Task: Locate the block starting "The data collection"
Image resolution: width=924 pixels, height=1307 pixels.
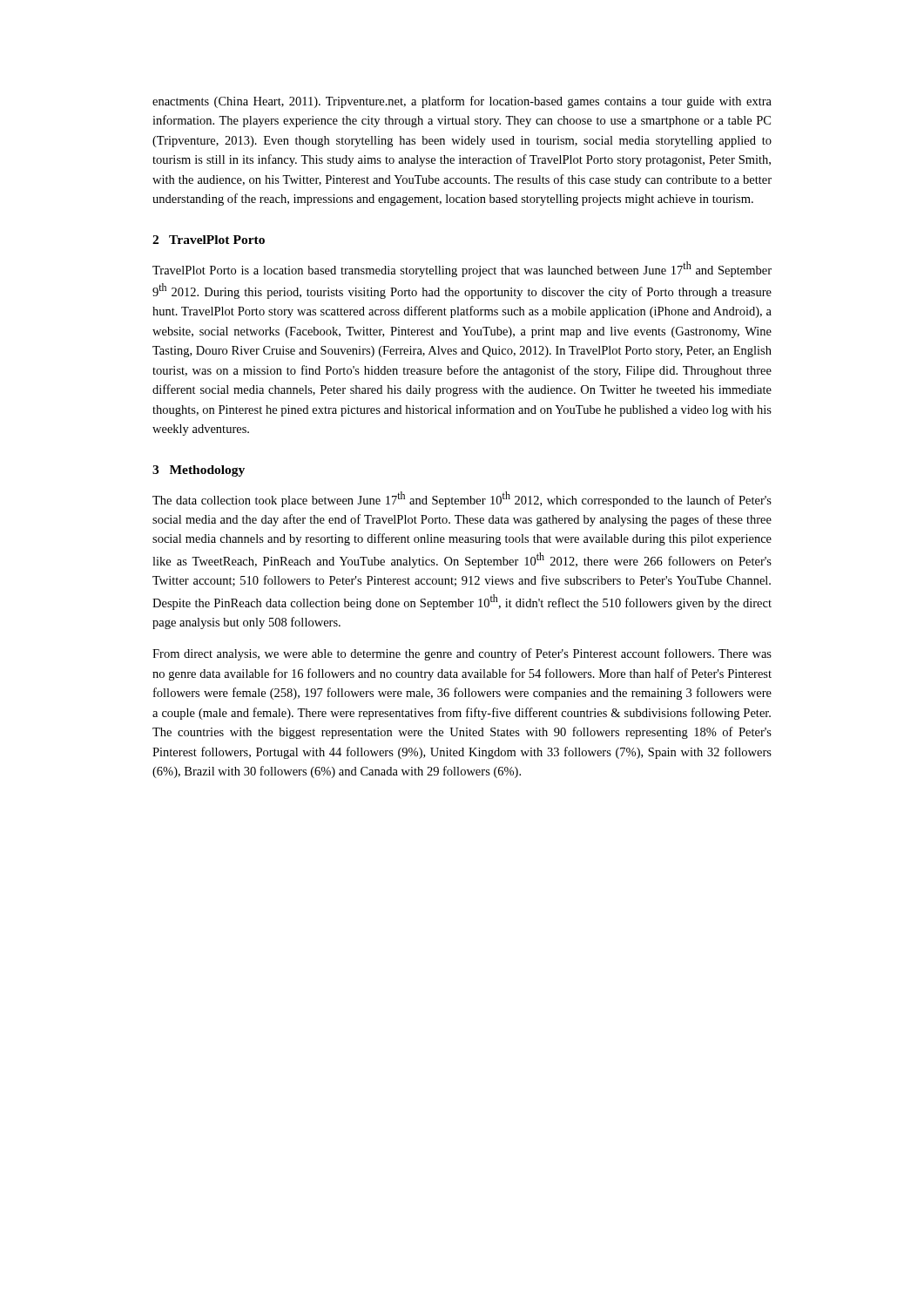Action: pyautogui.click(x=462, y=559)
